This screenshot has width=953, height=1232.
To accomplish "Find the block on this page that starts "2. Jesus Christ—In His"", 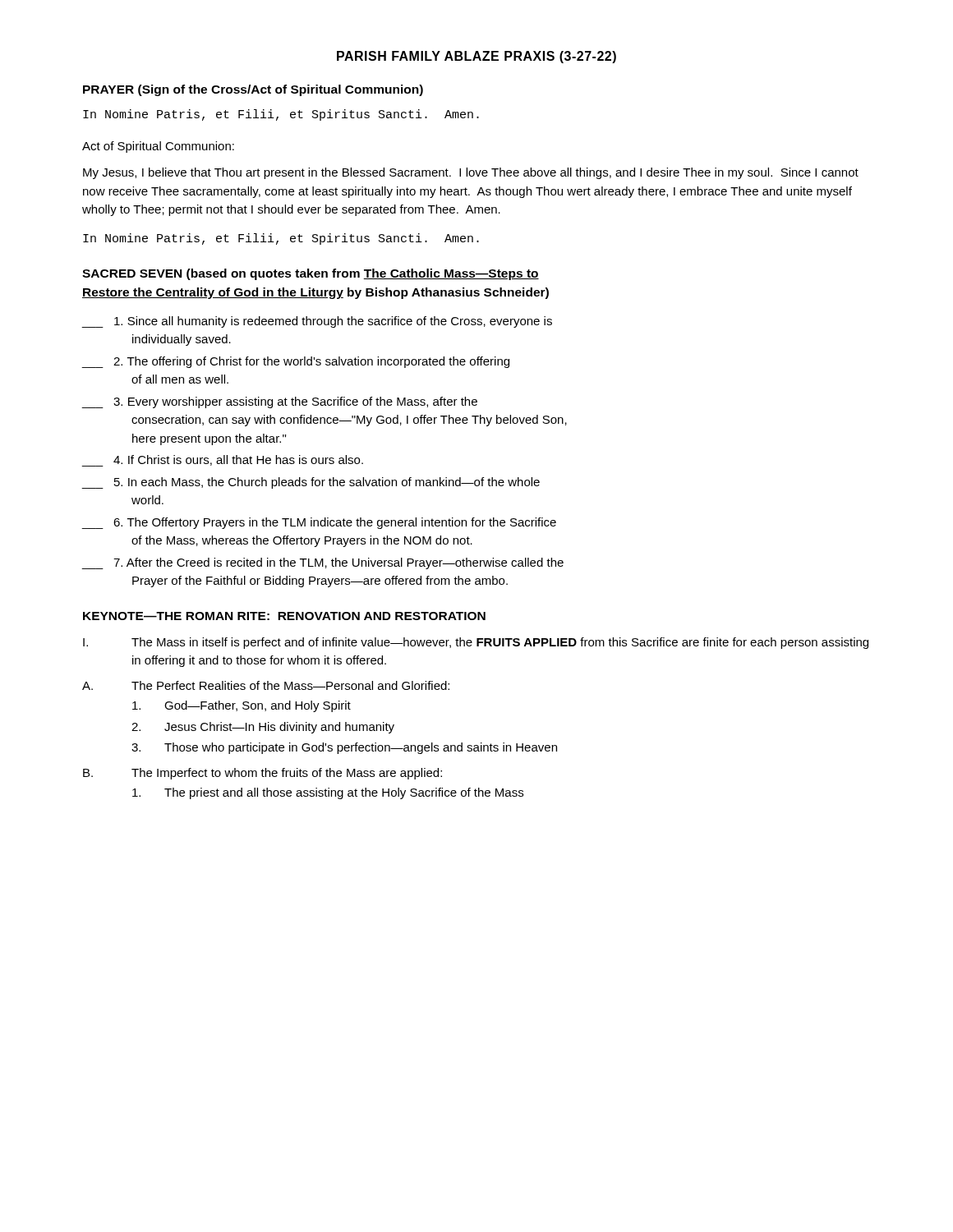I will point(263,728).
